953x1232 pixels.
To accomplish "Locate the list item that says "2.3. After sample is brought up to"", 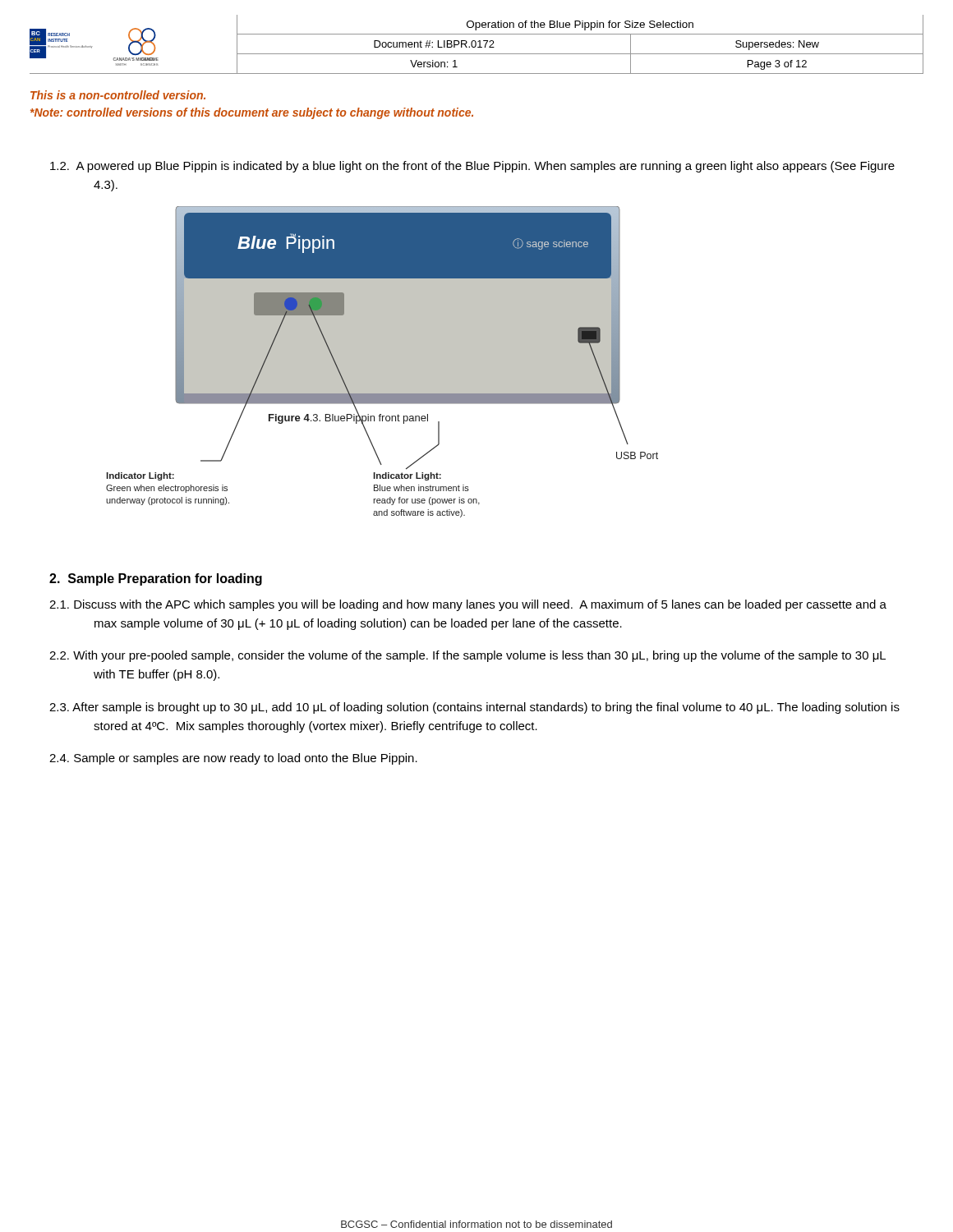I will pos(476,716).
